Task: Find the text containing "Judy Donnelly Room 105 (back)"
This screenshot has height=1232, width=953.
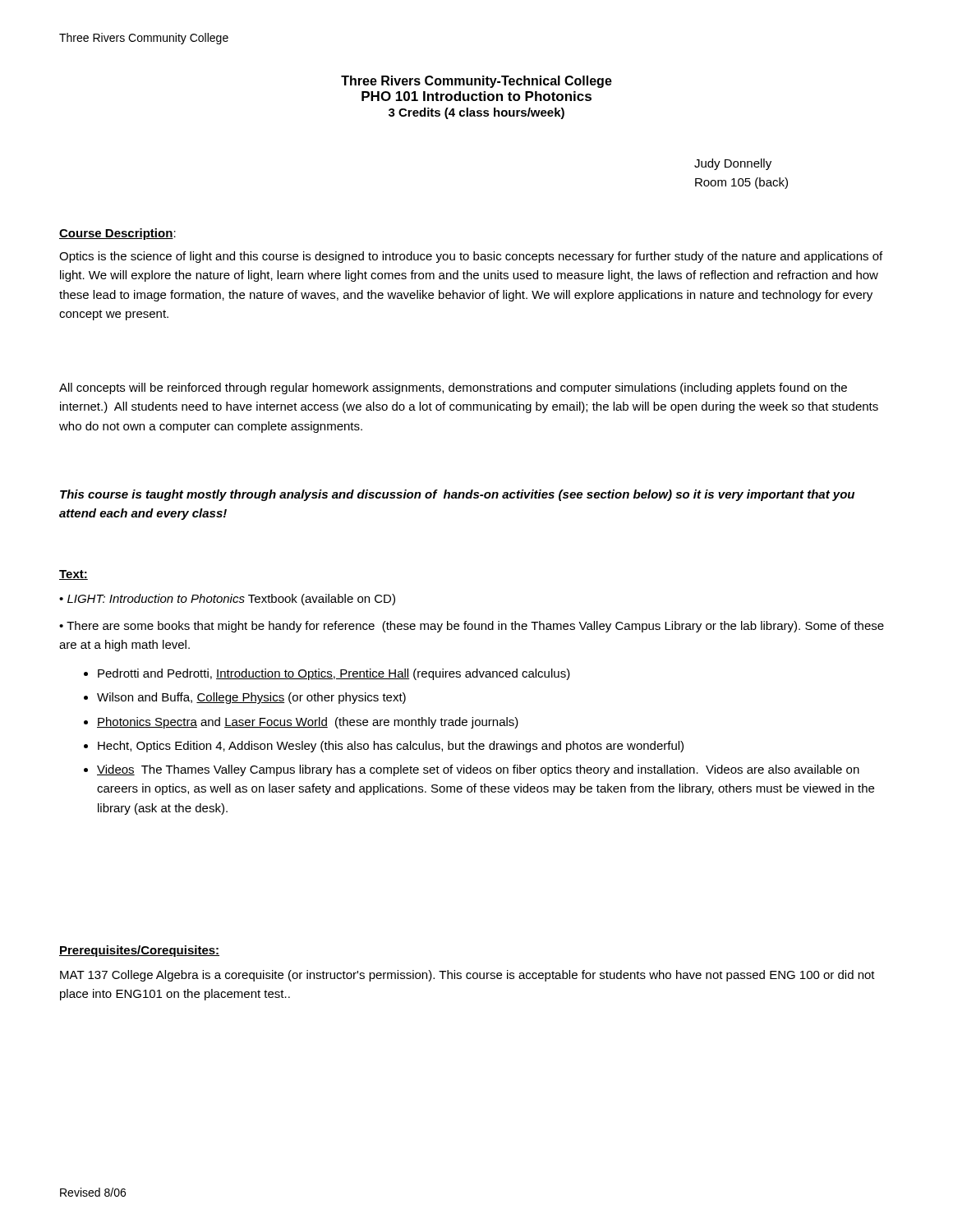Action: tap(741, 172)
